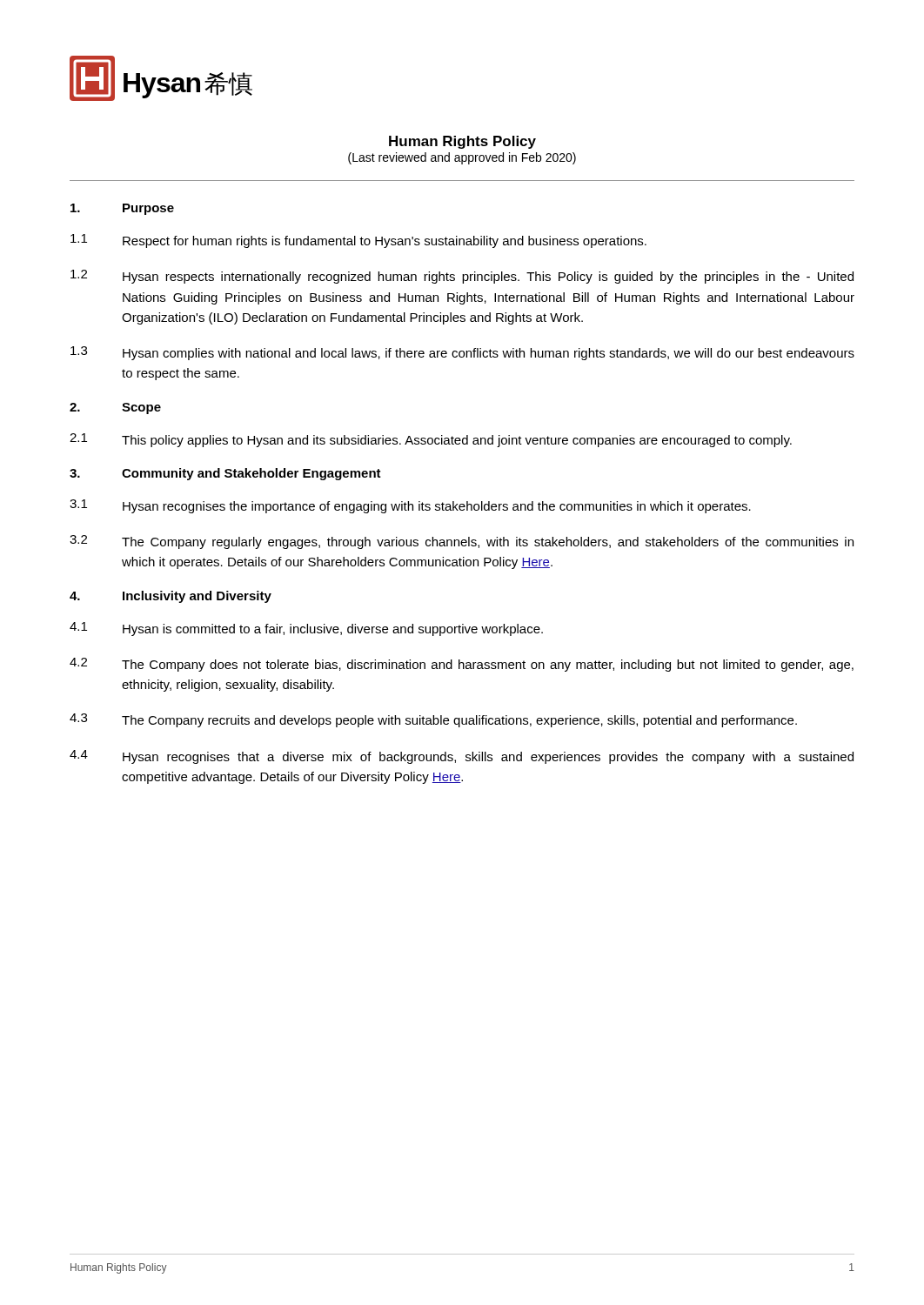Locate the text block with the text "3 Hysan complies with"
Viewport: 924px width, 1305px height.
[x=462, y=363]
